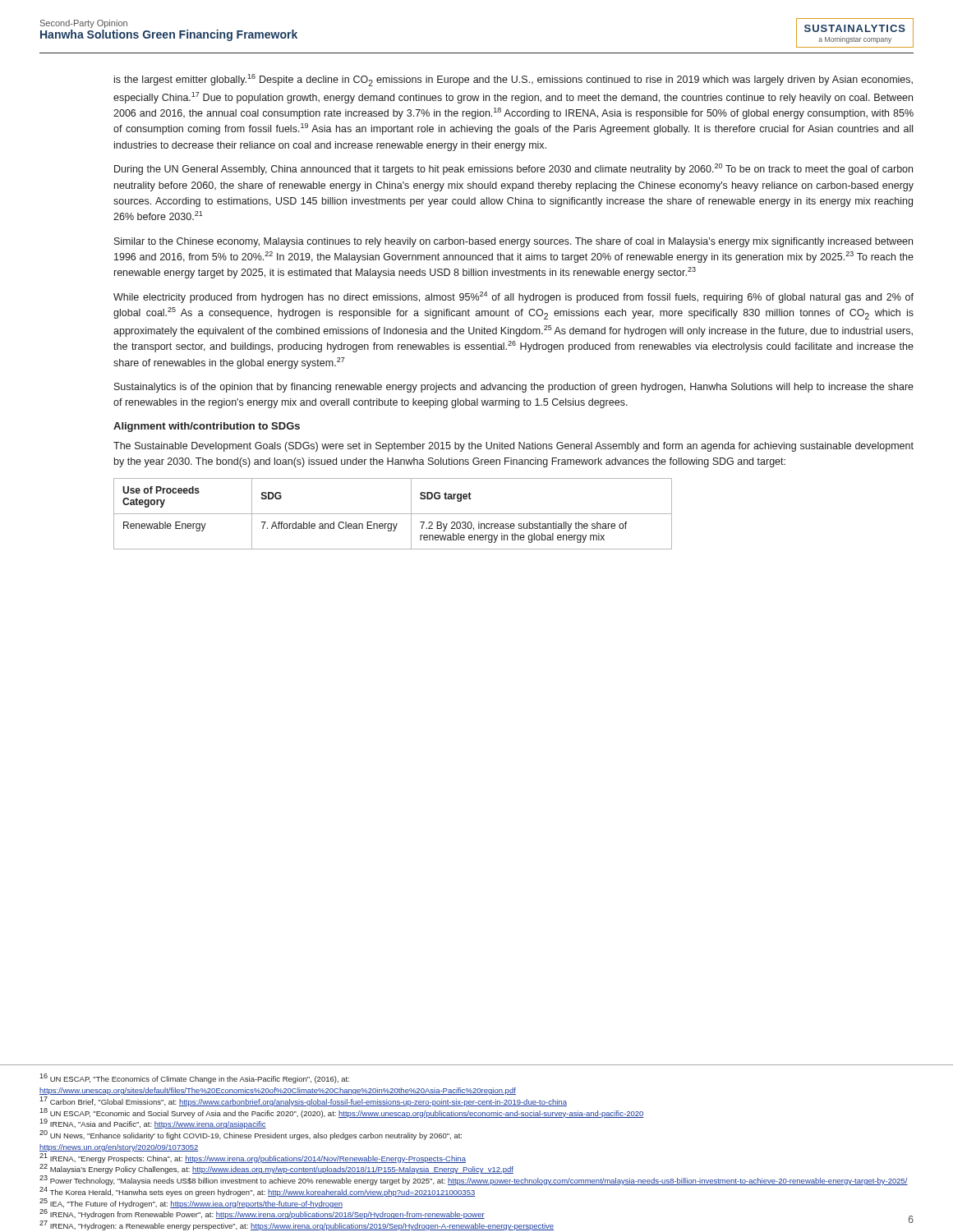Click on the text block that says "During the UN General"
The height and width of the screenshot is (1232, 953).
pyautogui.click(x=476, y=194)
